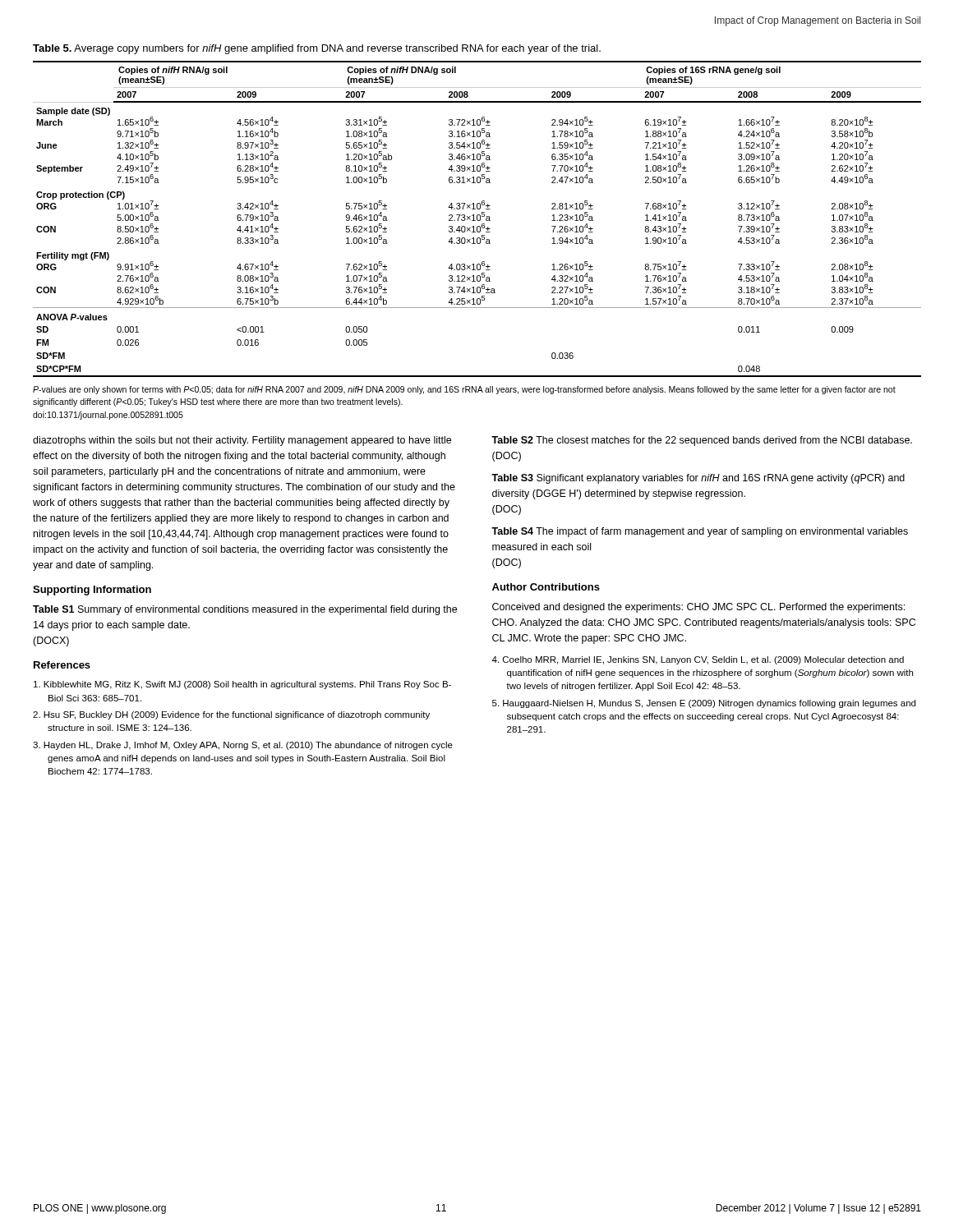Click on the section header with the text "Author Contributions"
This screenshot has width=954, height=1232.
click(546, 587)
